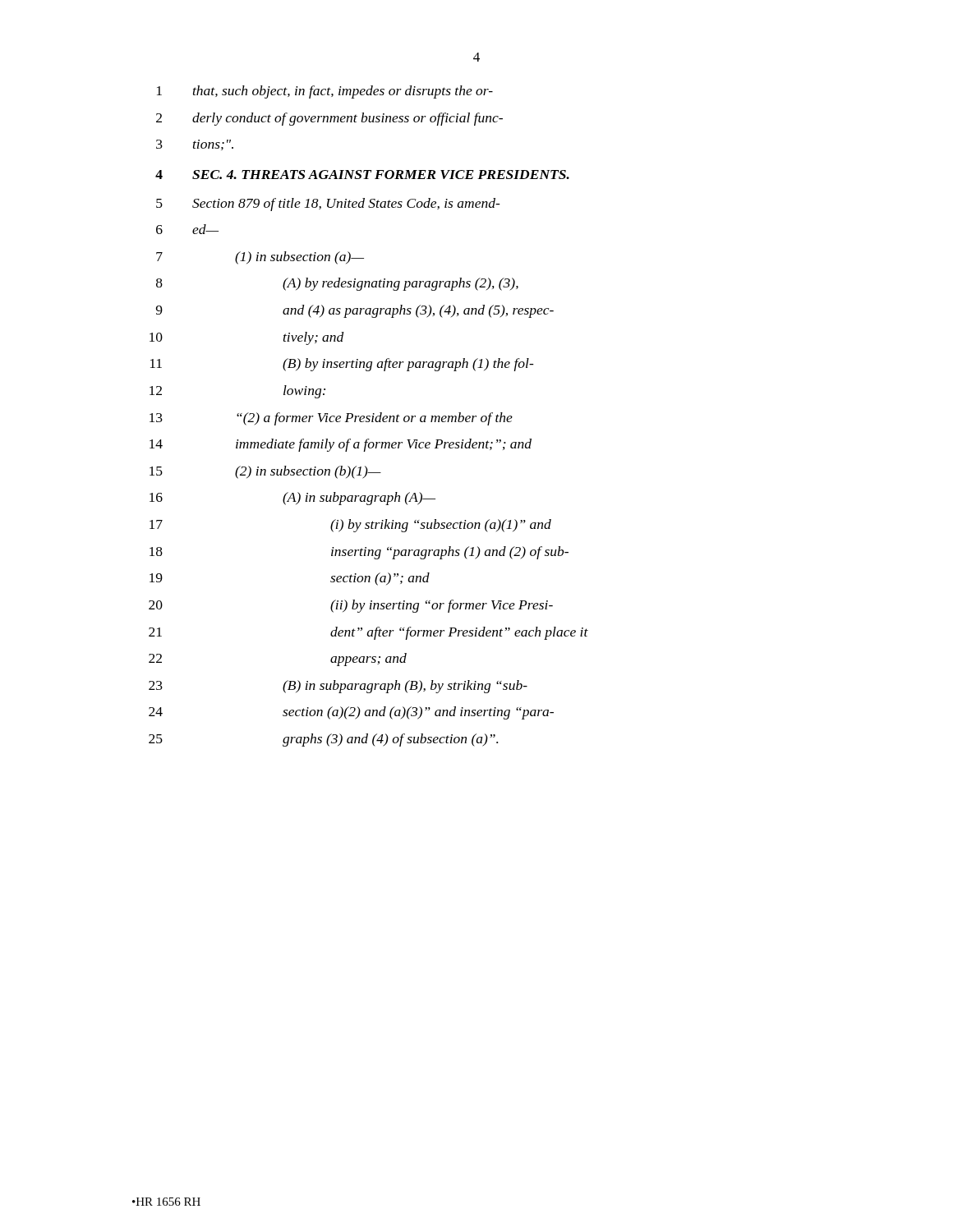The width and height of the screenshot is (953, 1232).
Task: Locate the list item that reads "20 (ii) by"
Action: 501,605
